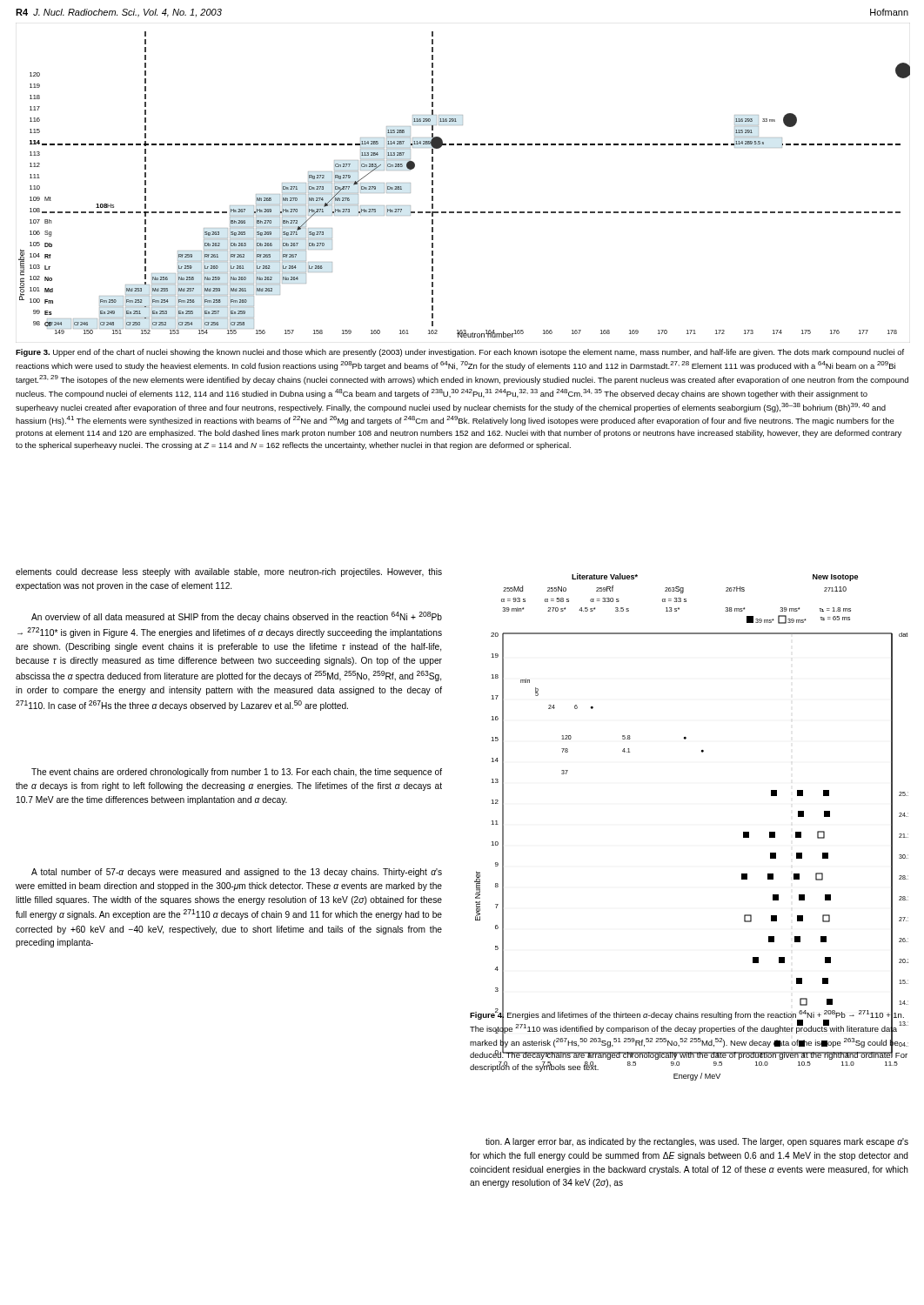Image resolution: width=924 pixels, height=1305 pixels.
Task: Select the text block containing "An overview of all data measured at"
Action: [229, 661]
